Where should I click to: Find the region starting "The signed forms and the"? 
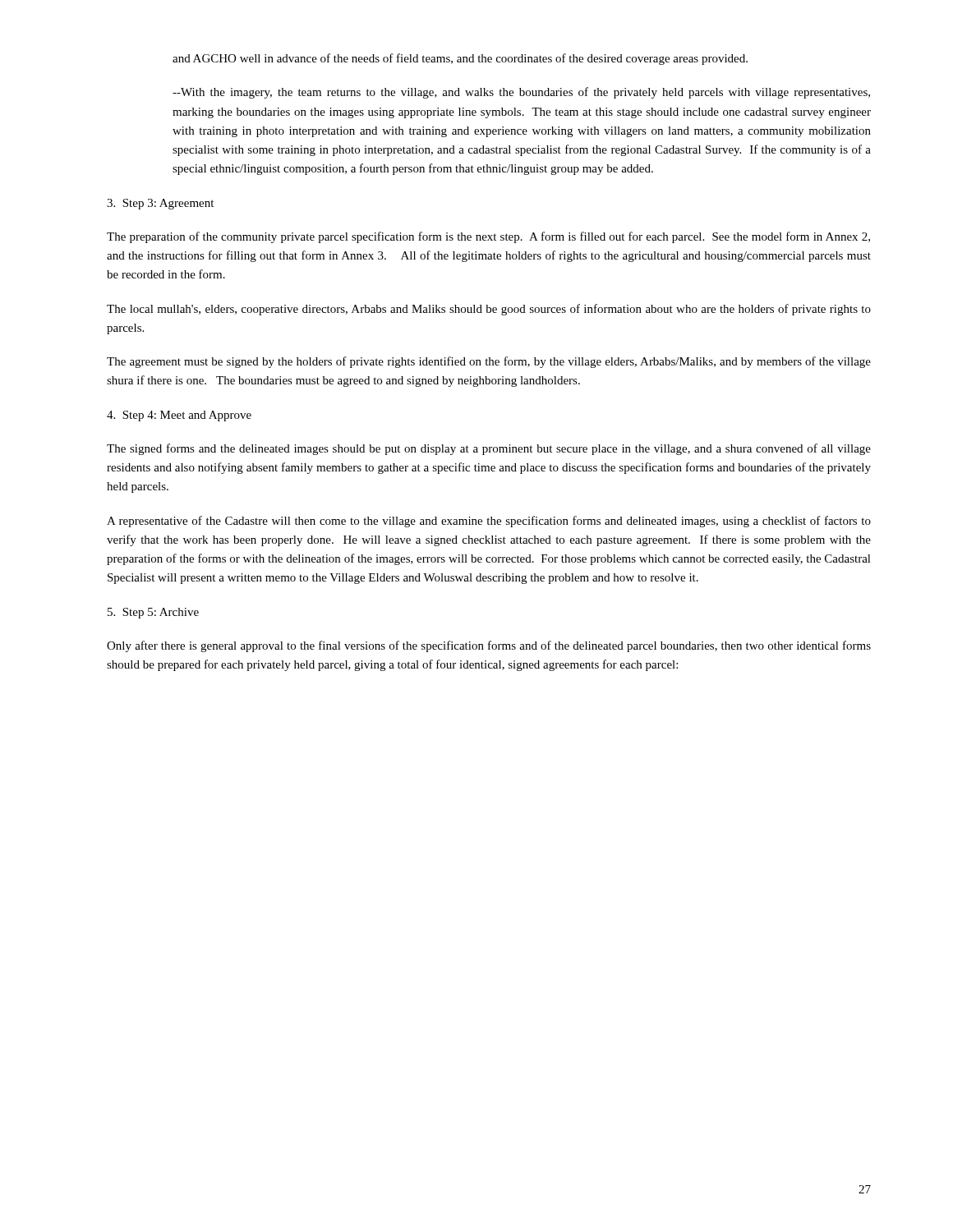[x=489, y=468]
